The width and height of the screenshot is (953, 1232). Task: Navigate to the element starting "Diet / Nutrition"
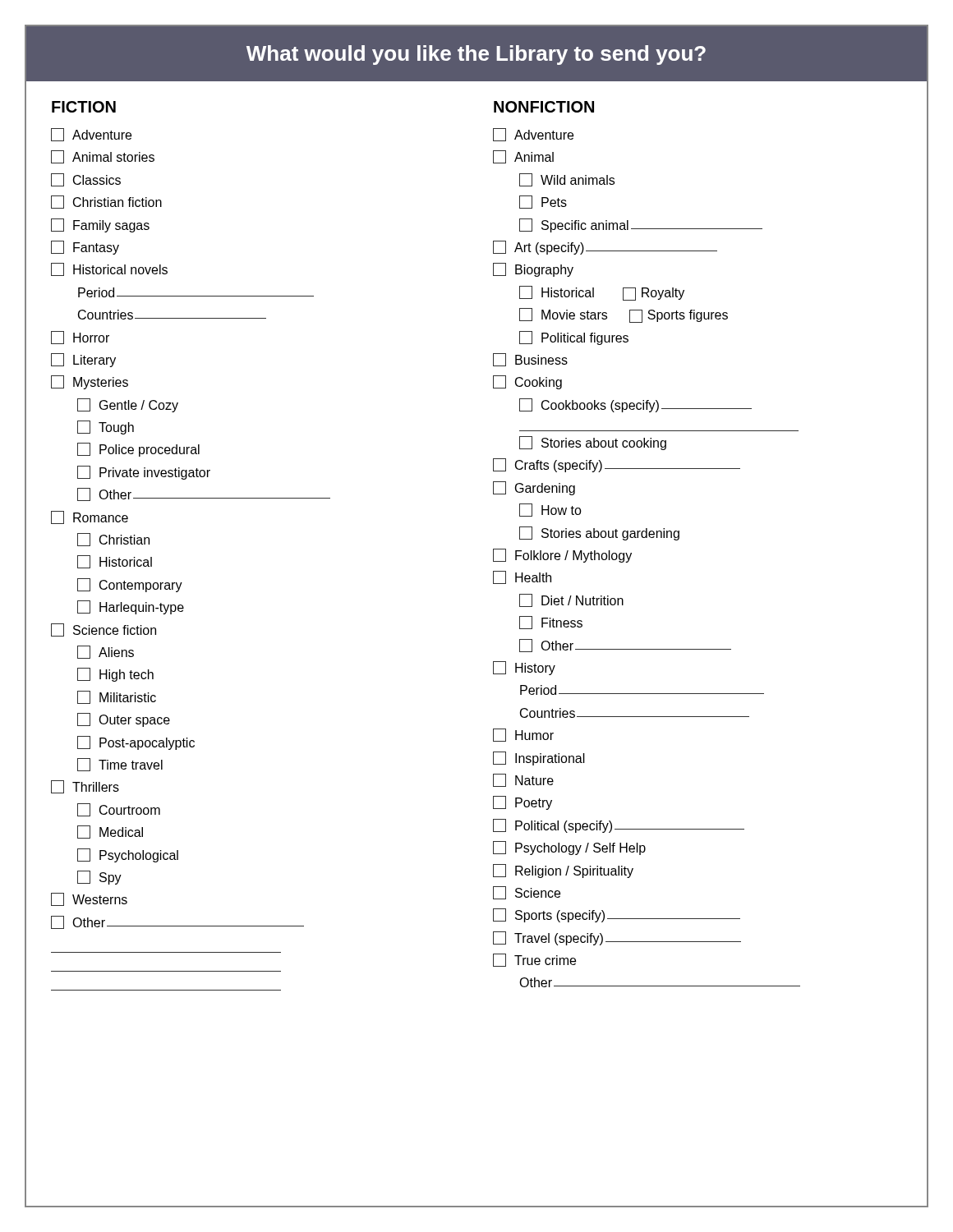click(x=572, y=601)
